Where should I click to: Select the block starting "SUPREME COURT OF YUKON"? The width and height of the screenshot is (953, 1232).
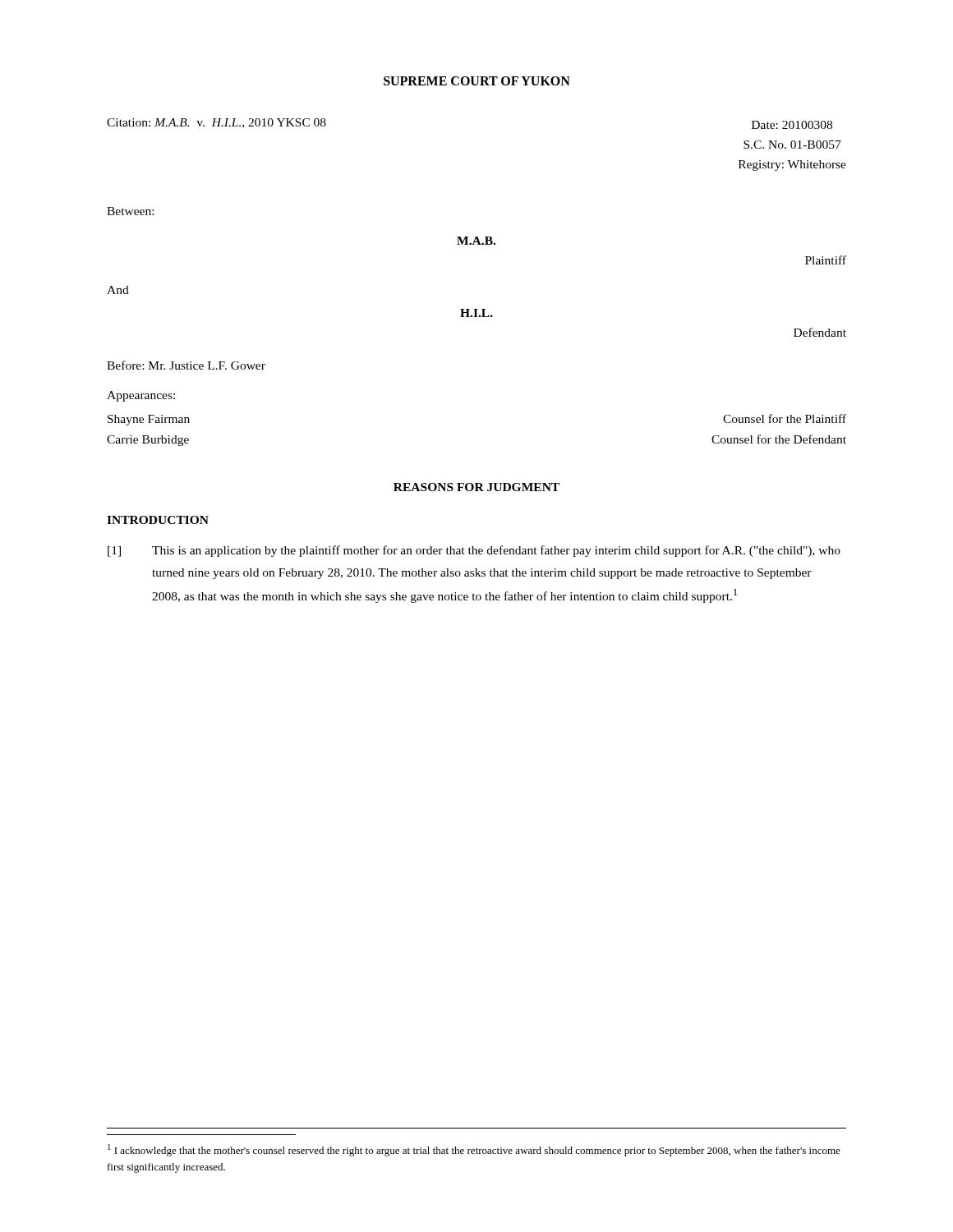click(476, 81)
